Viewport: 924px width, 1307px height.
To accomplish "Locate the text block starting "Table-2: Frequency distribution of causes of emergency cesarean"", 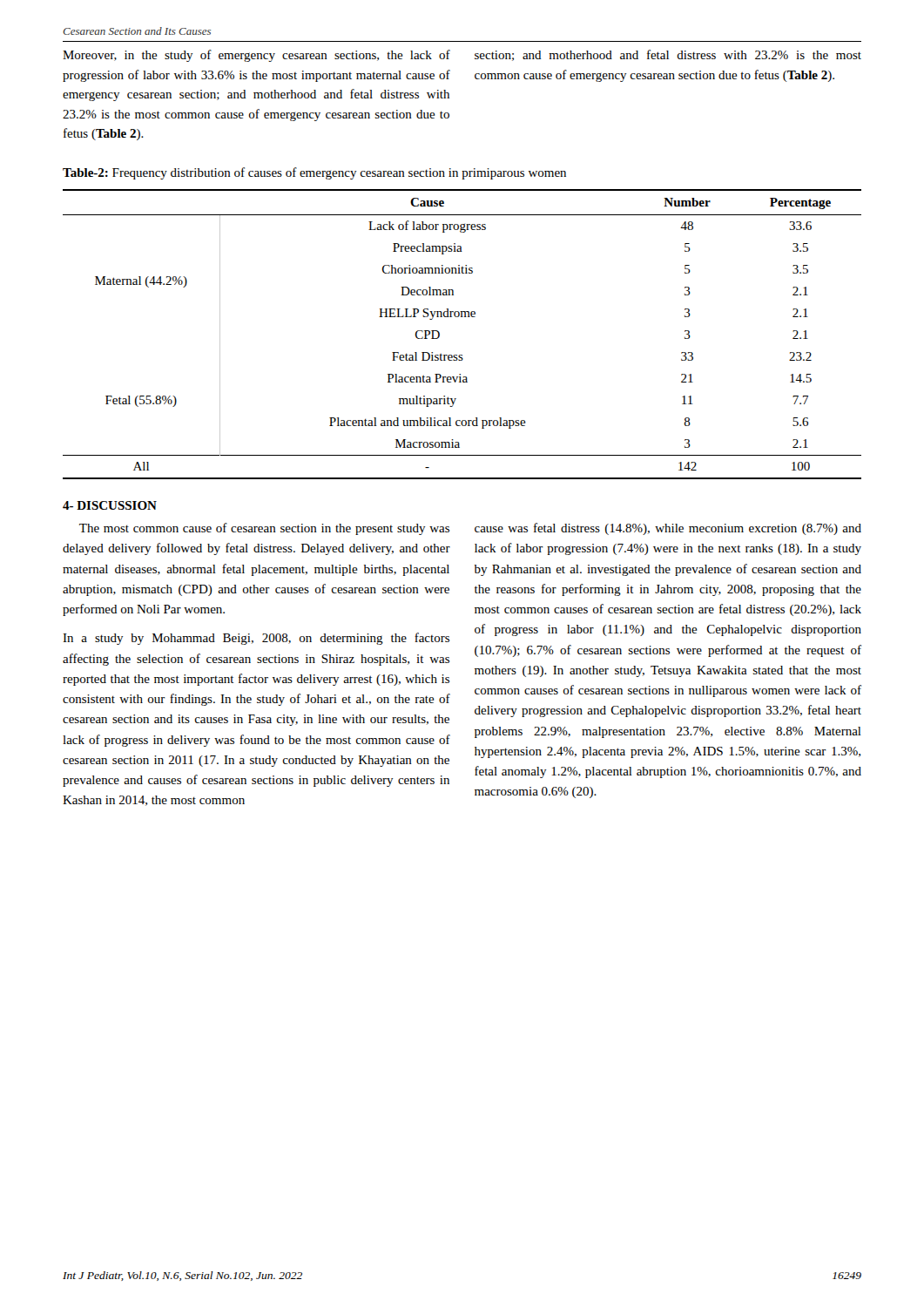I will (315, 172).
